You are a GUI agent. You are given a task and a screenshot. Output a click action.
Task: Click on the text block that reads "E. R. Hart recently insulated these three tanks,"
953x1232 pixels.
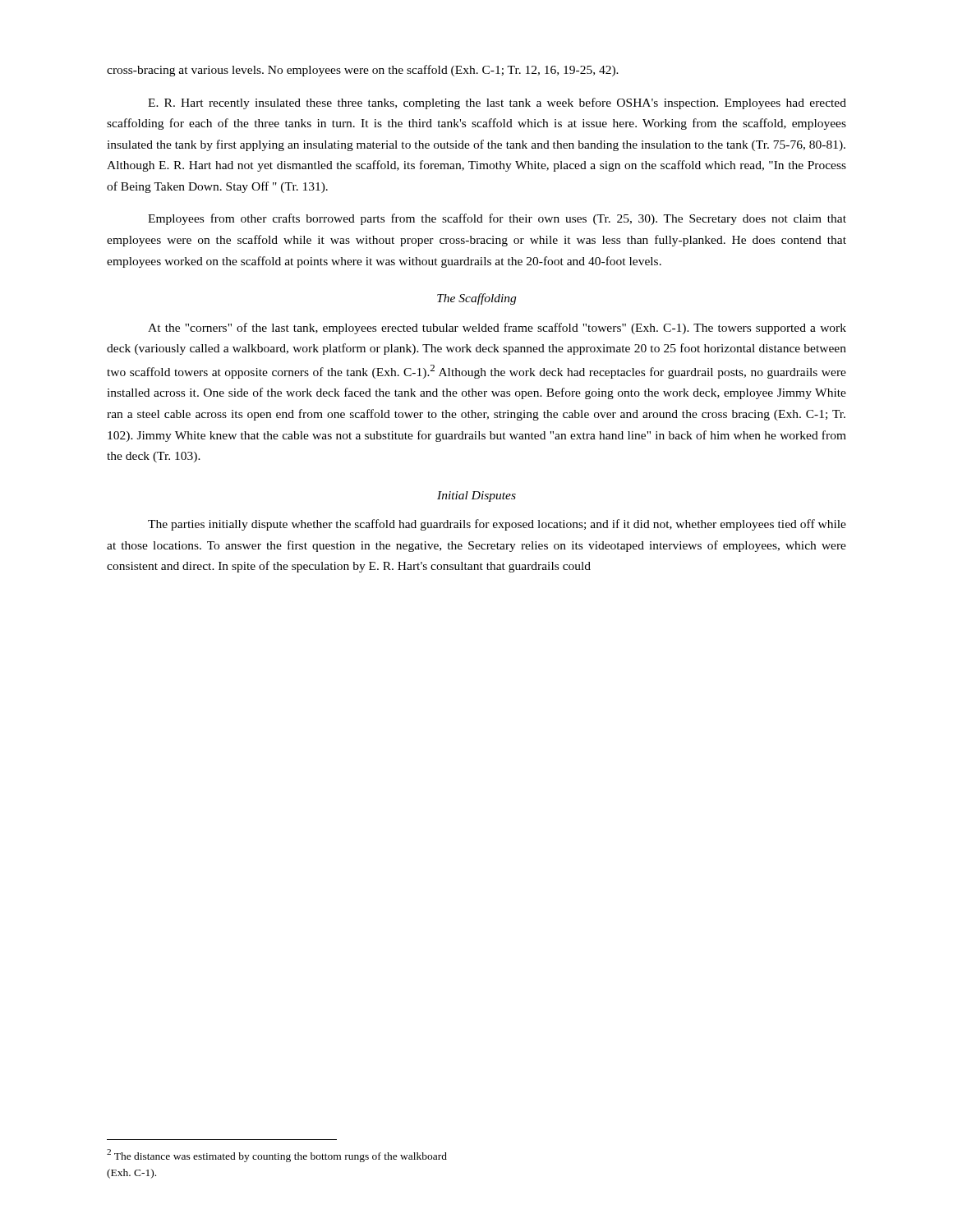(476, 144)
